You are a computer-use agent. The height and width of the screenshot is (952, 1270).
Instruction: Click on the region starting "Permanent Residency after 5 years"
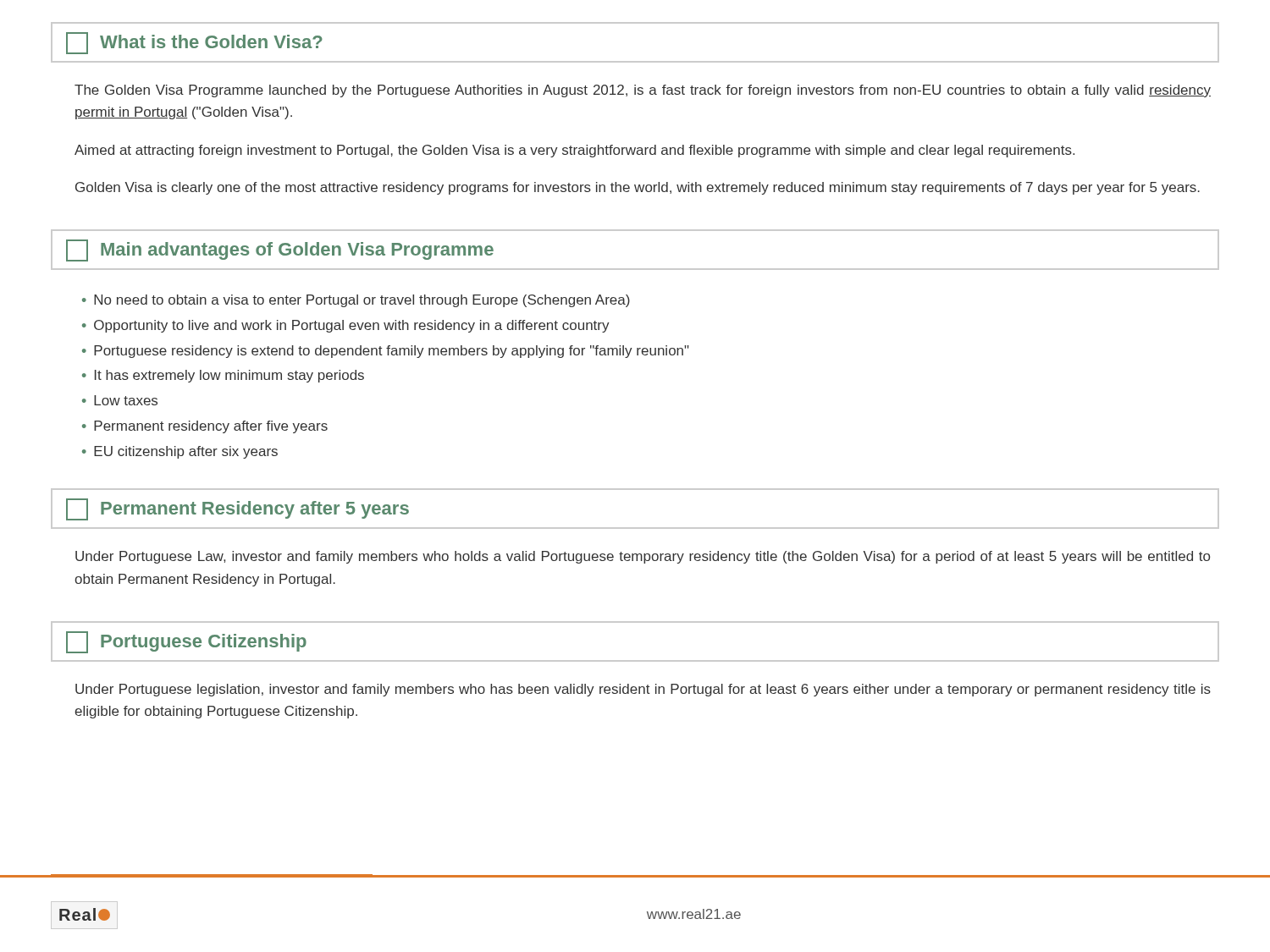click(238, 509)
